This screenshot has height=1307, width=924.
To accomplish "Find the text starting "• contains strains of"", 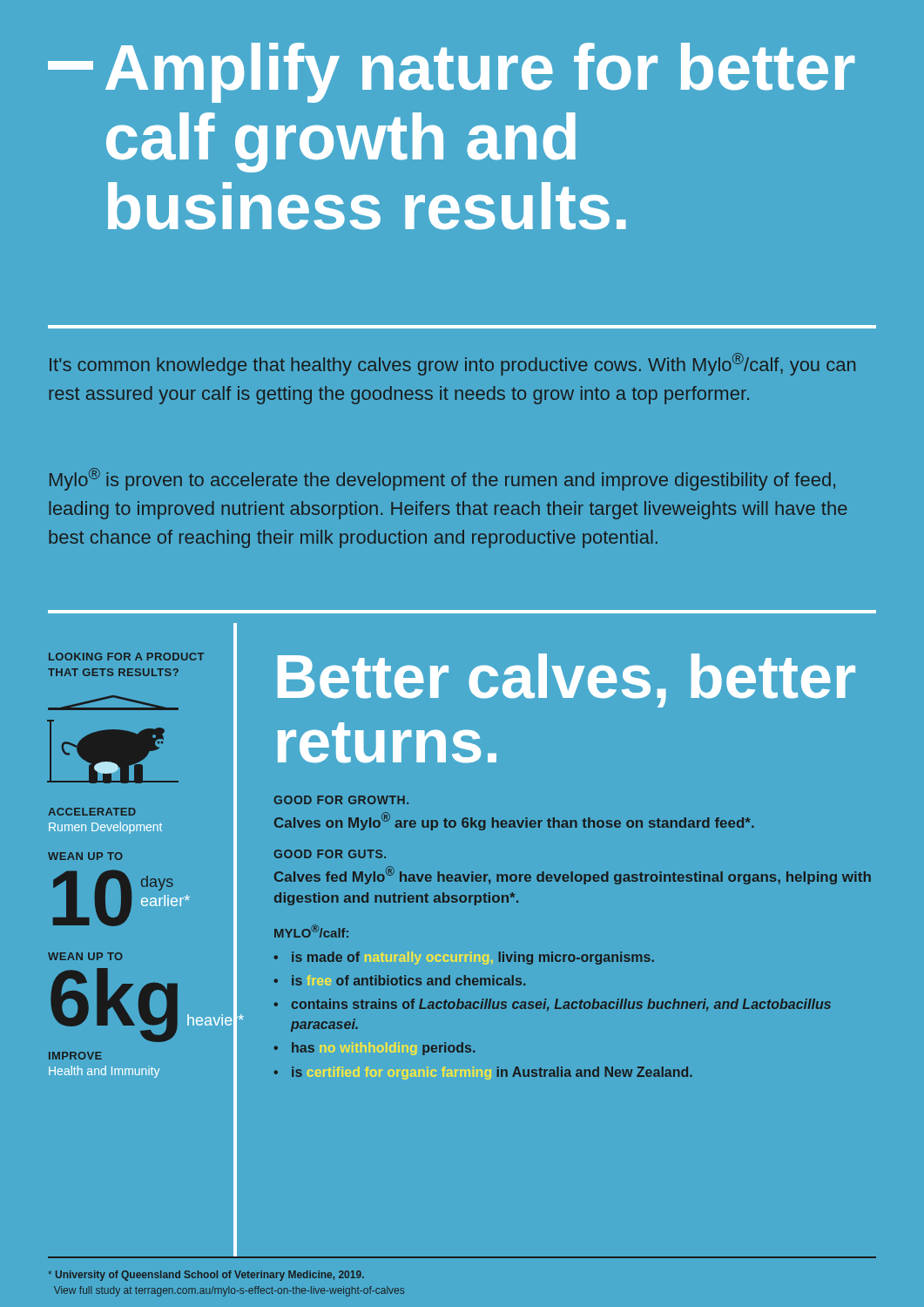I will coord(552,1013).
